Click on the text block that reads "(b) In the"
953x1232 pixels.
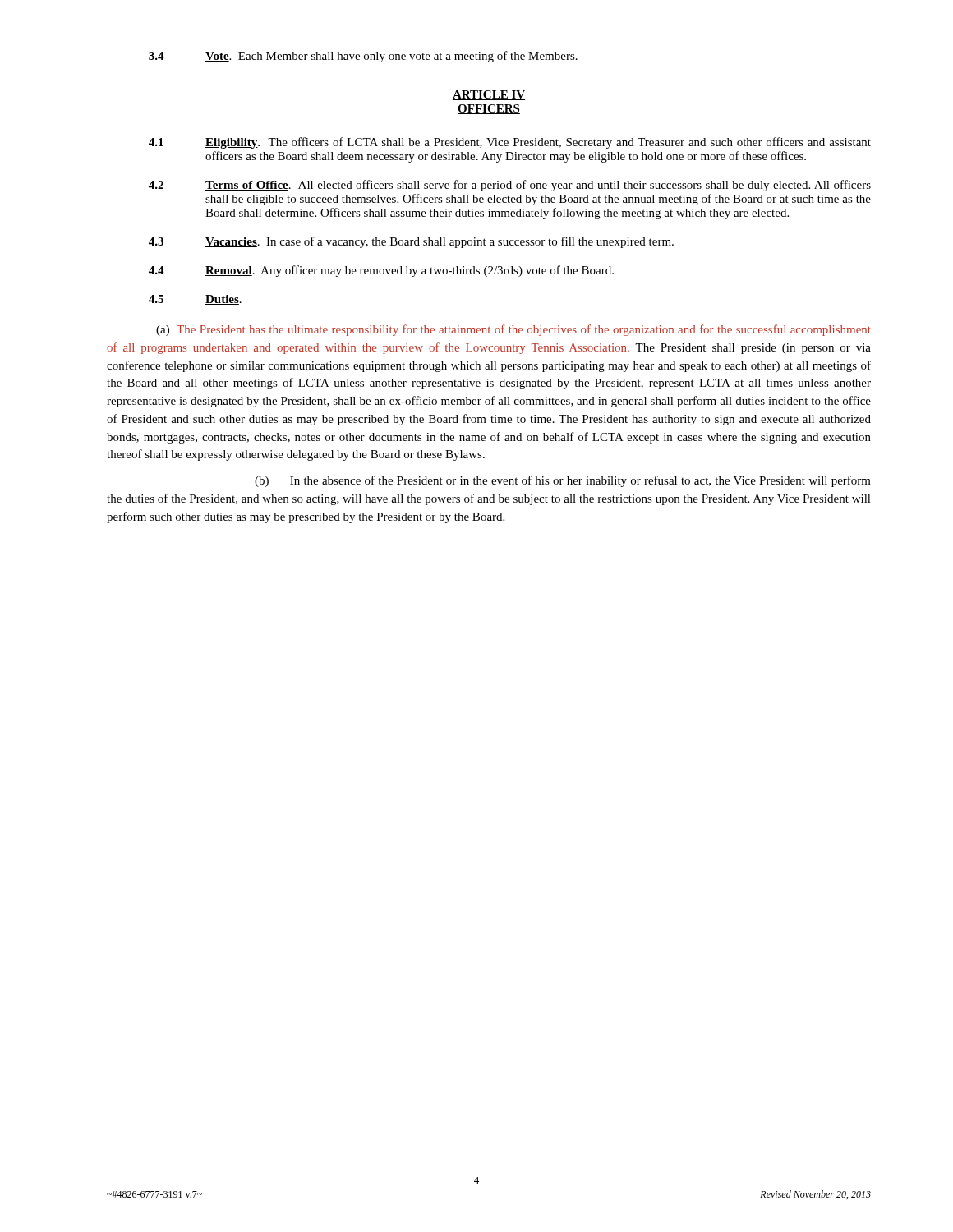489,499
